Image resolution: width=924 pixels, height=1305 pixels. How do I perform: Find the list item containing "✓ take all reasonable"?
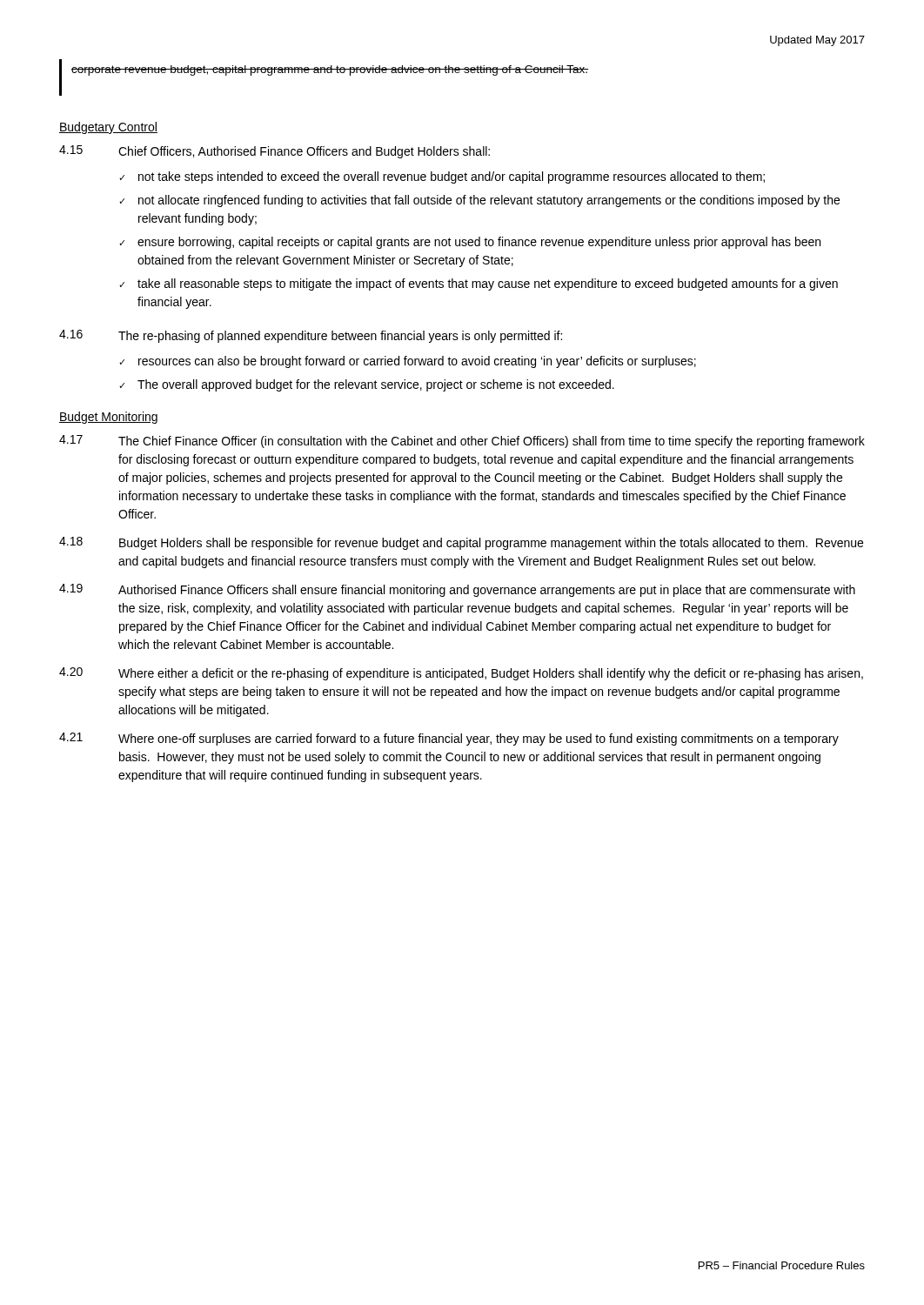[492, 293]
